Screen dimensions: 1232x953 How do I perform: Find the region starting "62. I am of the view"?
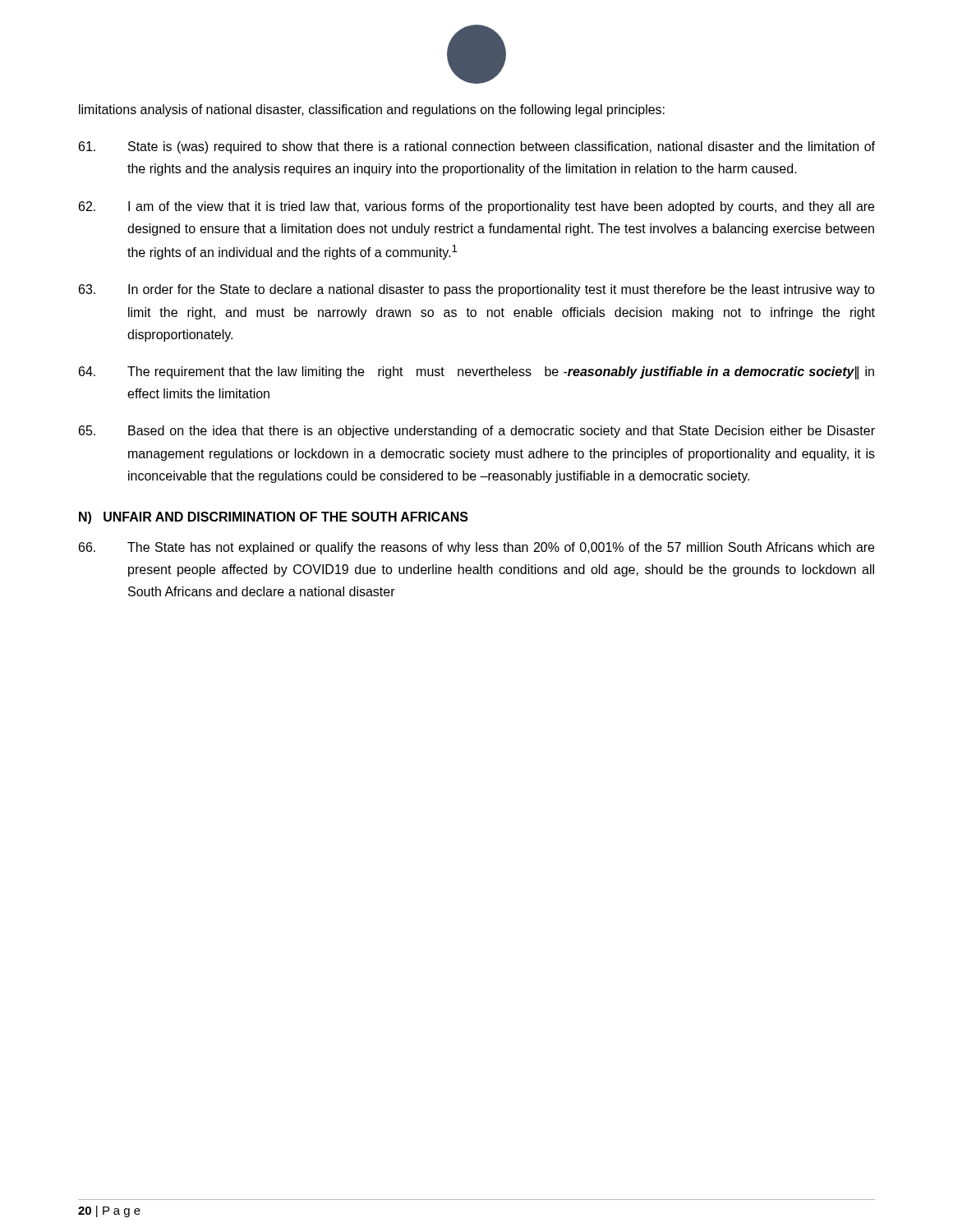point(476,230)
